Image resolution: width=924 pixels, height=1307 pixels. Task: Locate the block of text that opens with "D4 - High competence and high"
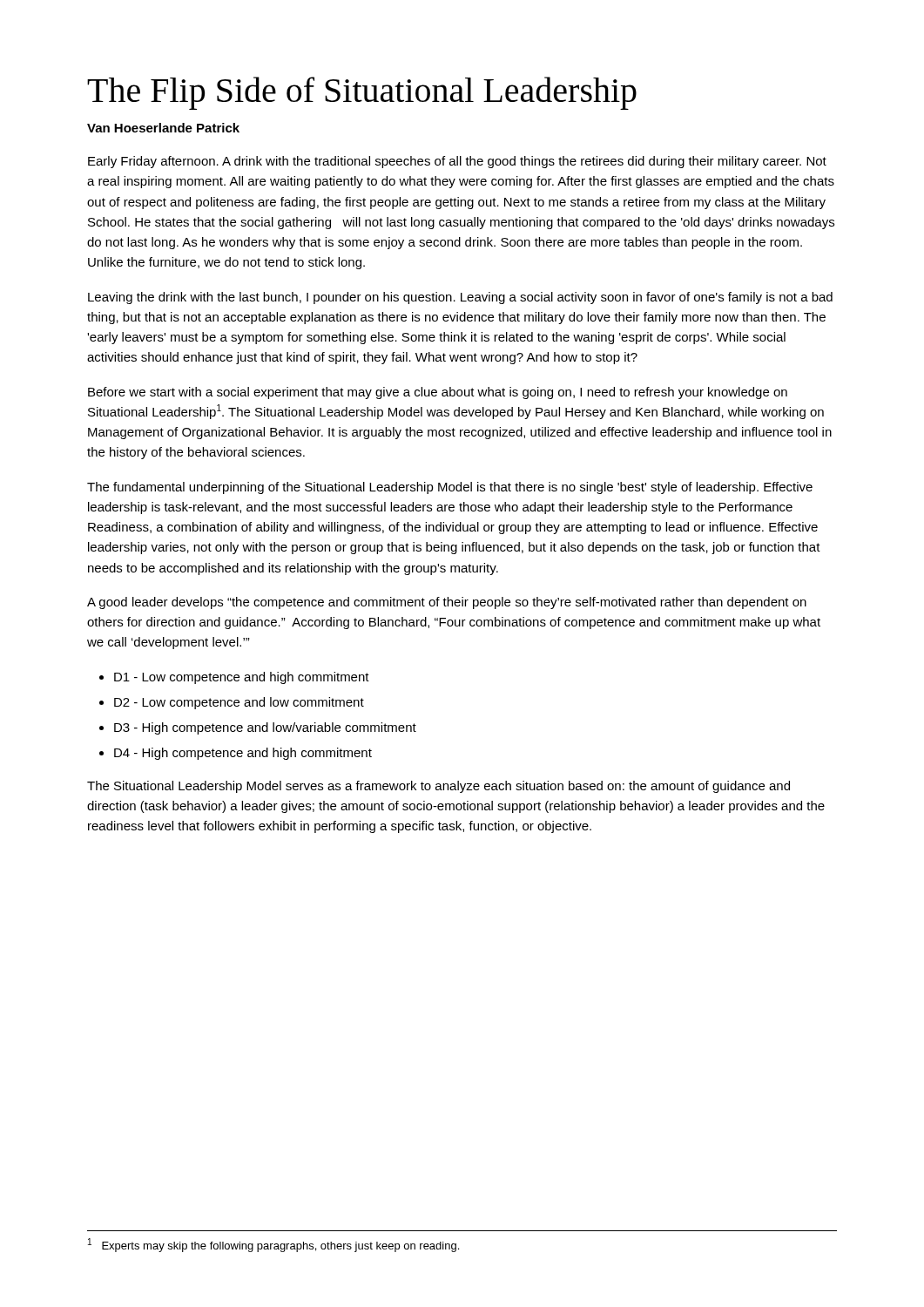(x=242, y=753)
